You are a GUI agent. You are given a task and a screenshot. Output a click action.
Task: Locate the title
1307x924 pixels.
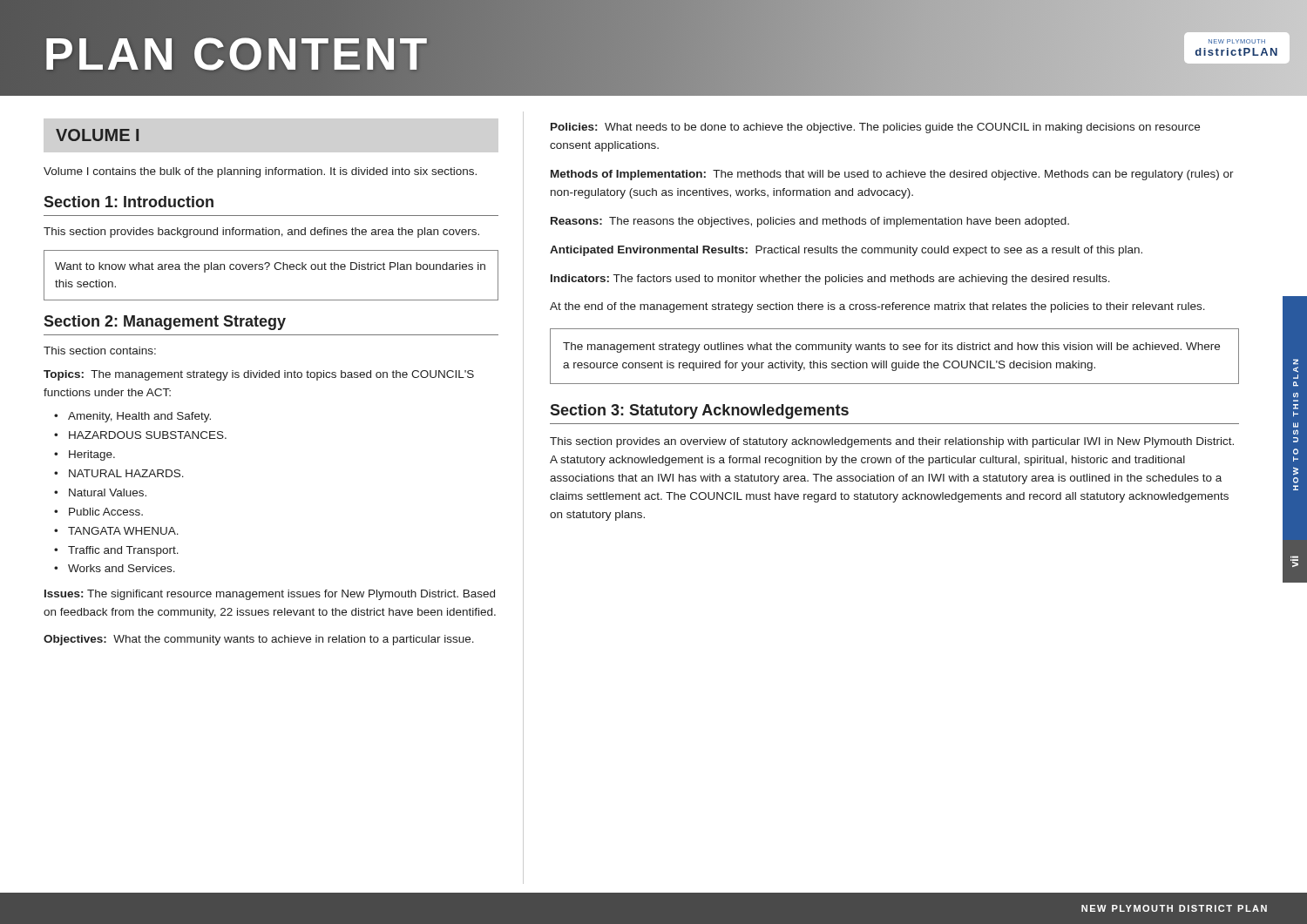click(654, 48)
